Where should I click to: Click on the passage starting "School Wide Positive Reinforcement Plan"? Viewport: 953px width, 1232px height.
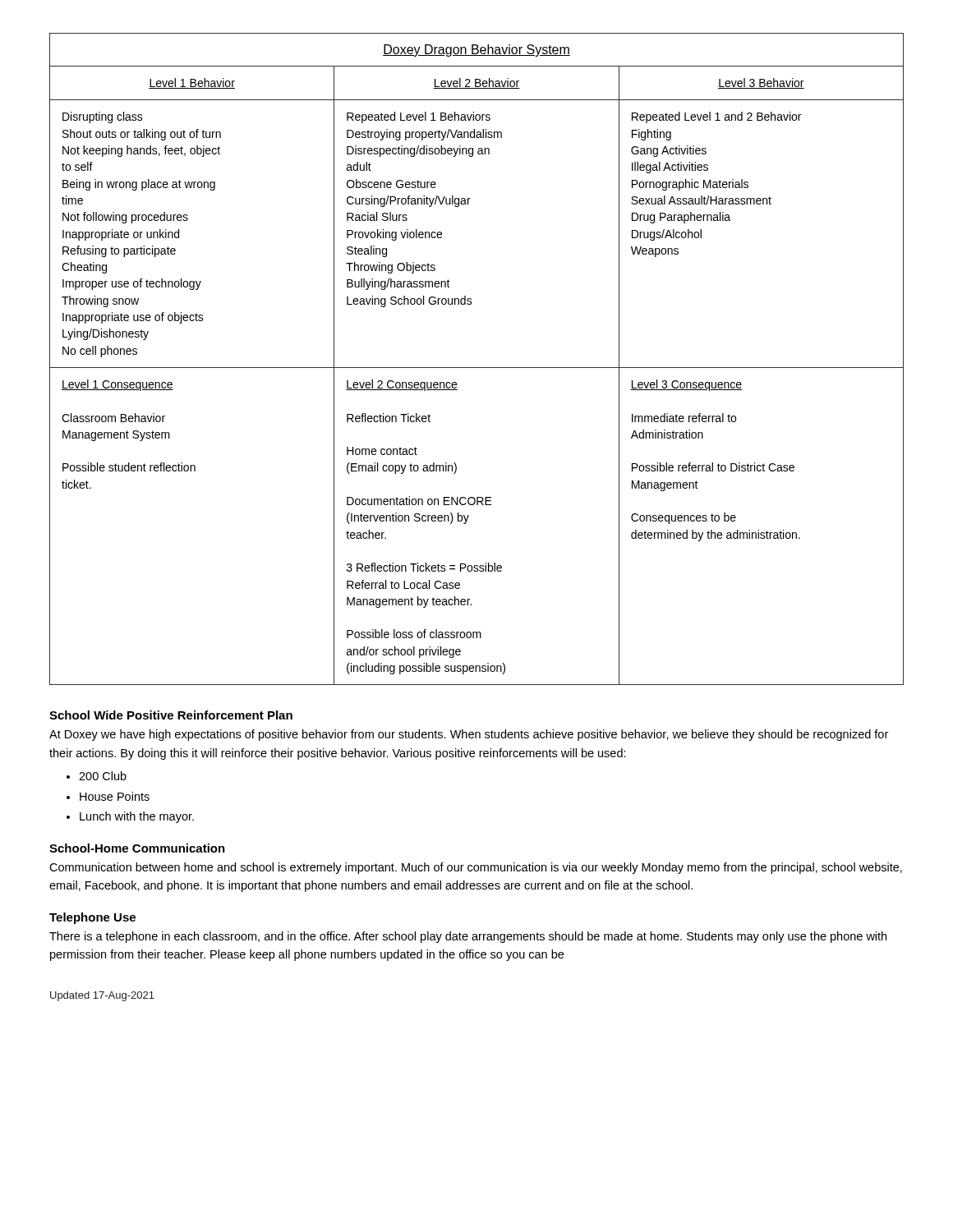tap(171, 715)
